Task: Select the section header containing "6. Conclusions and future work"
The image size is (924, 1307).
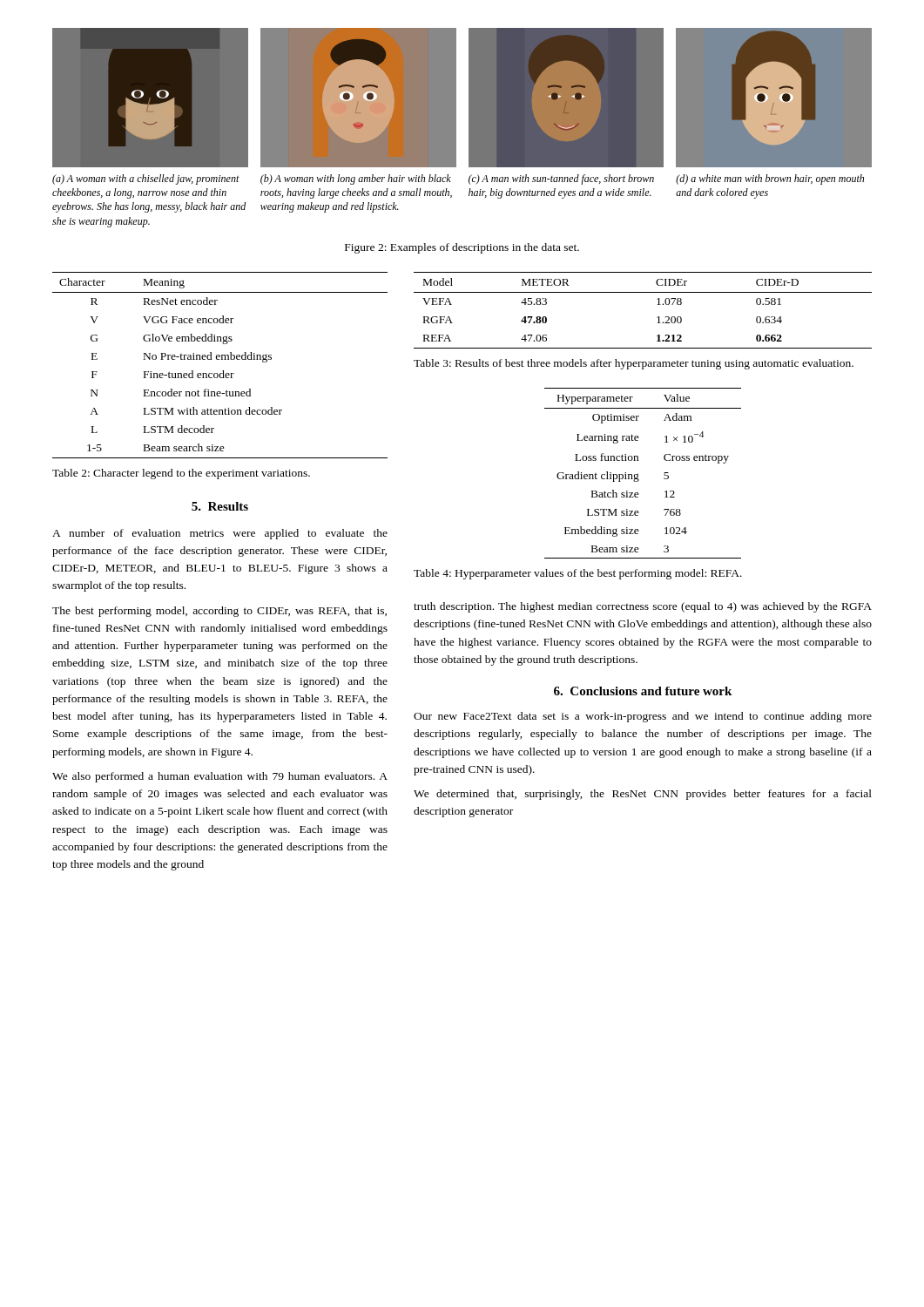Action: pos(643,691)
